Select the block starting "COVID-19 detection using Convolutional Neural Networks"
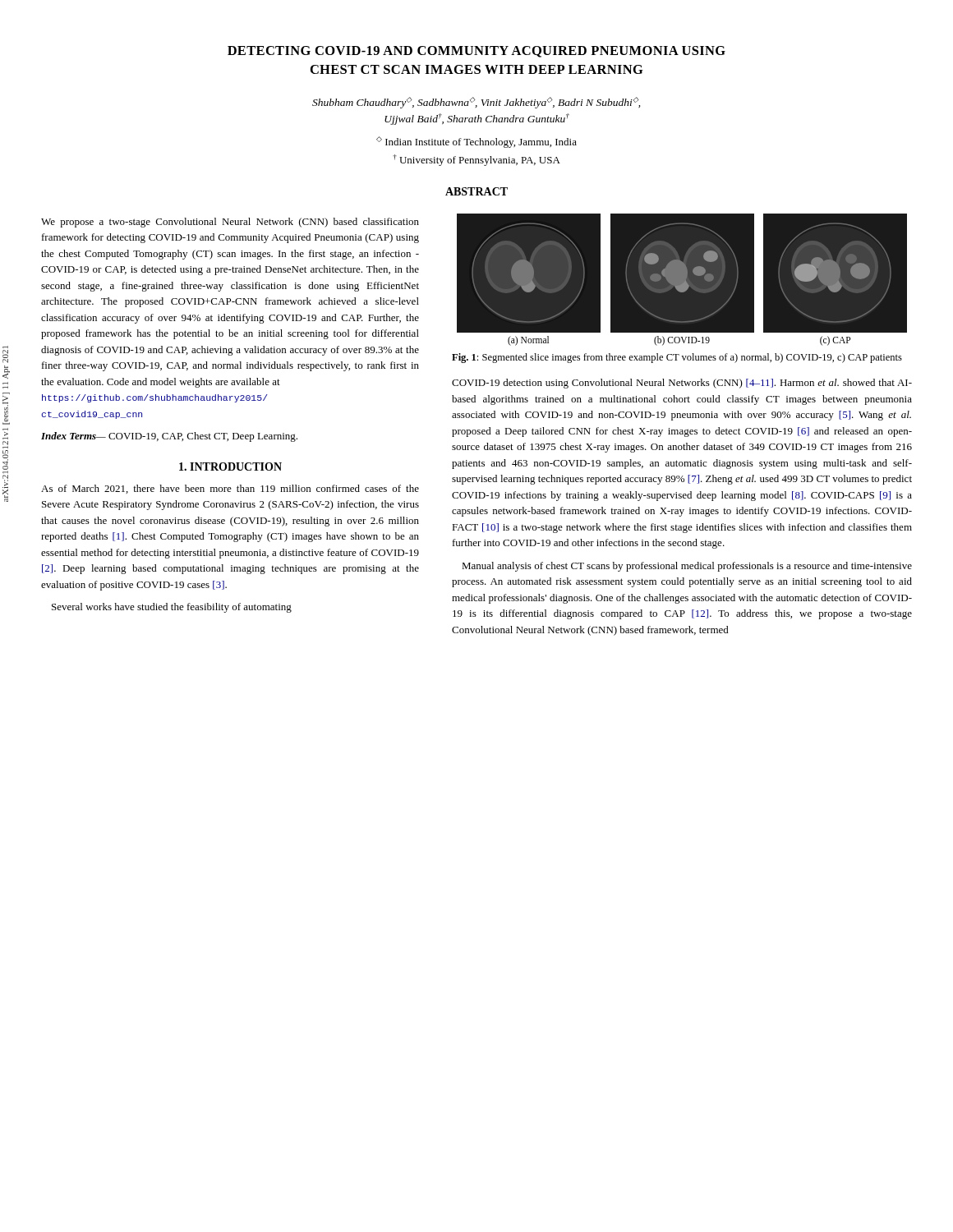Screen dimensions: 1232x953 682,506
